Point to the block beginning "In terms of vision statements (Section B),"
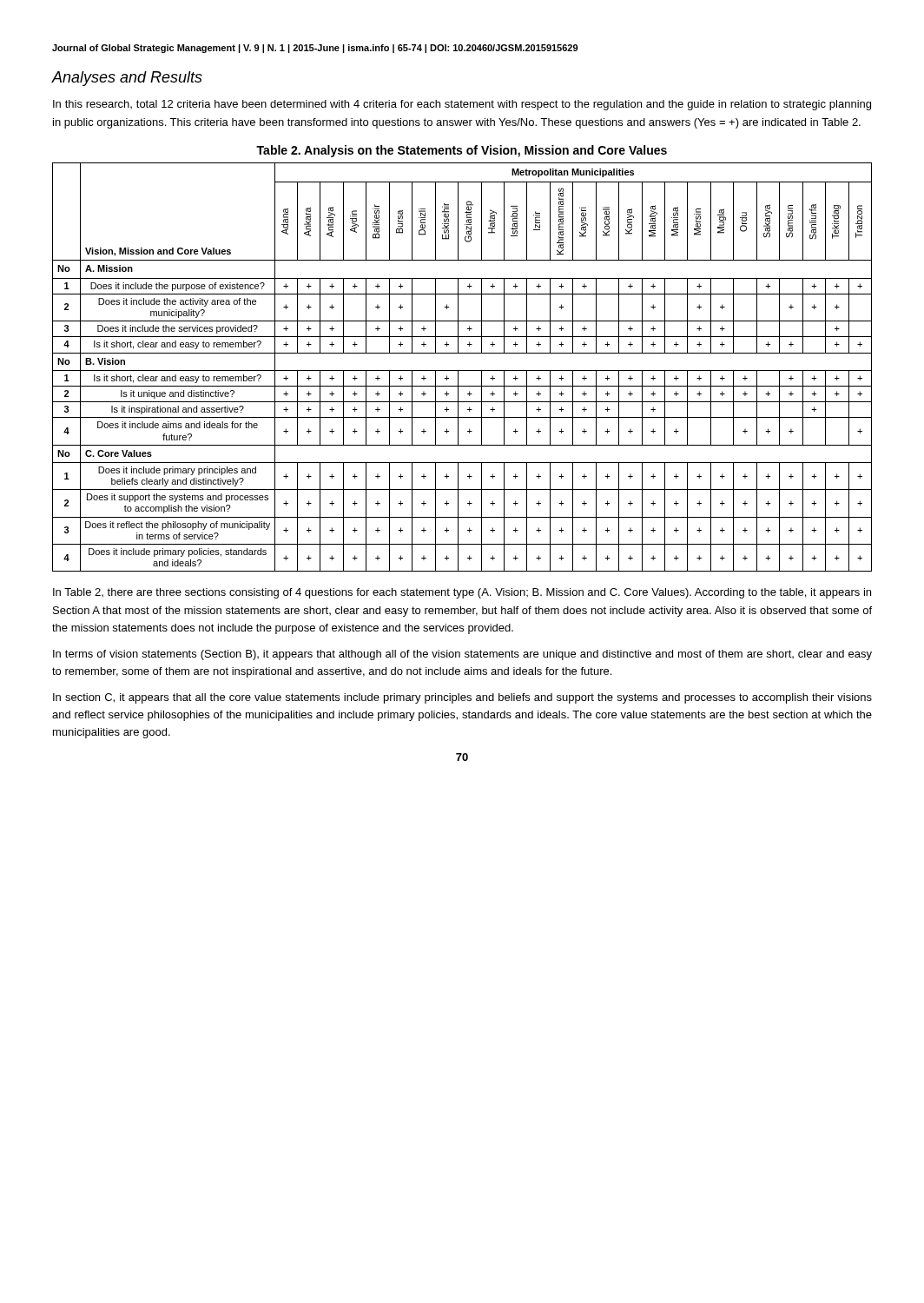Image resolution: width=924 pixels, height=1303 pixels. coord(462,662)
